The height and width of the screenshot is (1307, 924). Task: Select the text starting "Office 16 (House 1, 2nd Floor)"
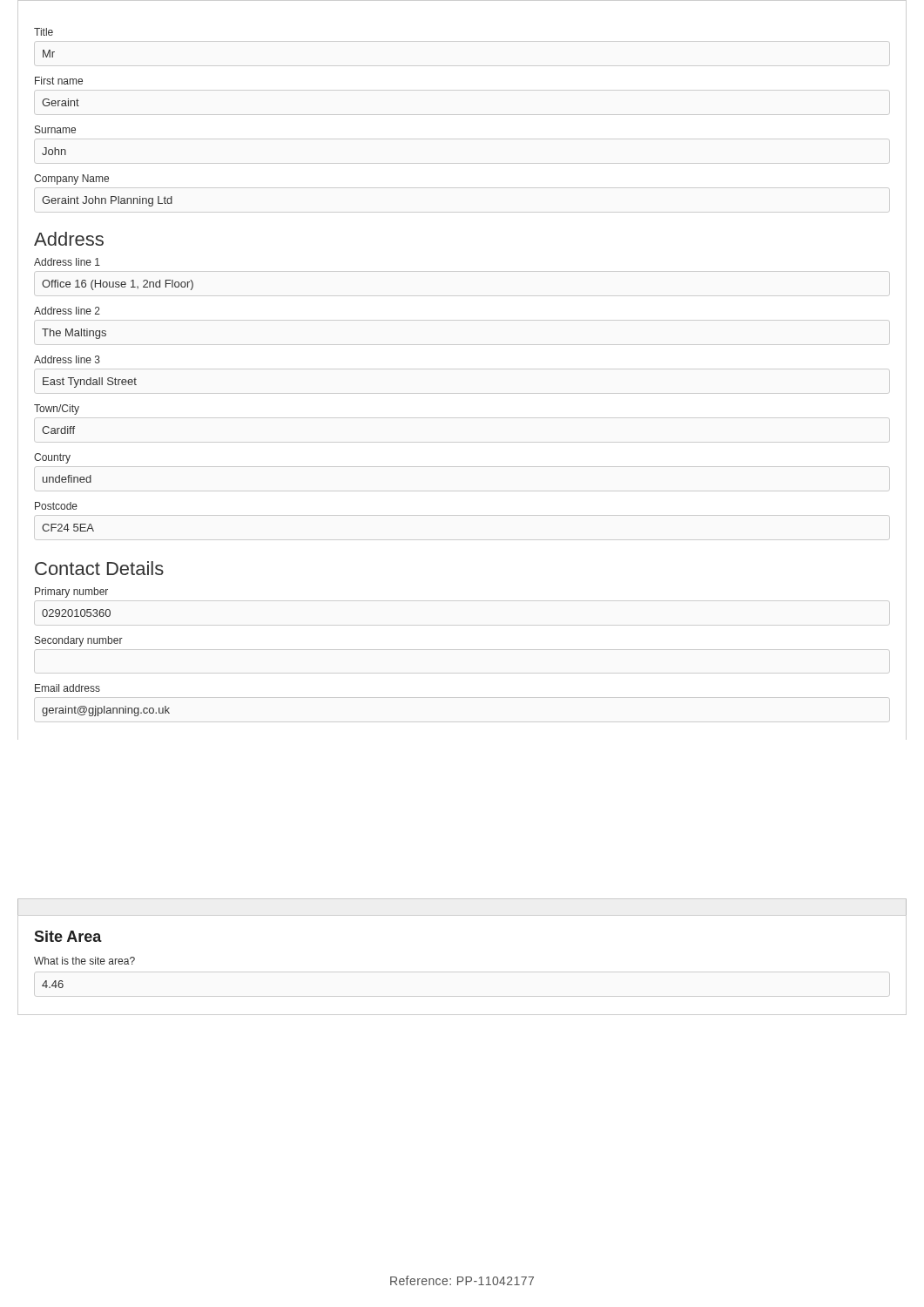[118, 284]
